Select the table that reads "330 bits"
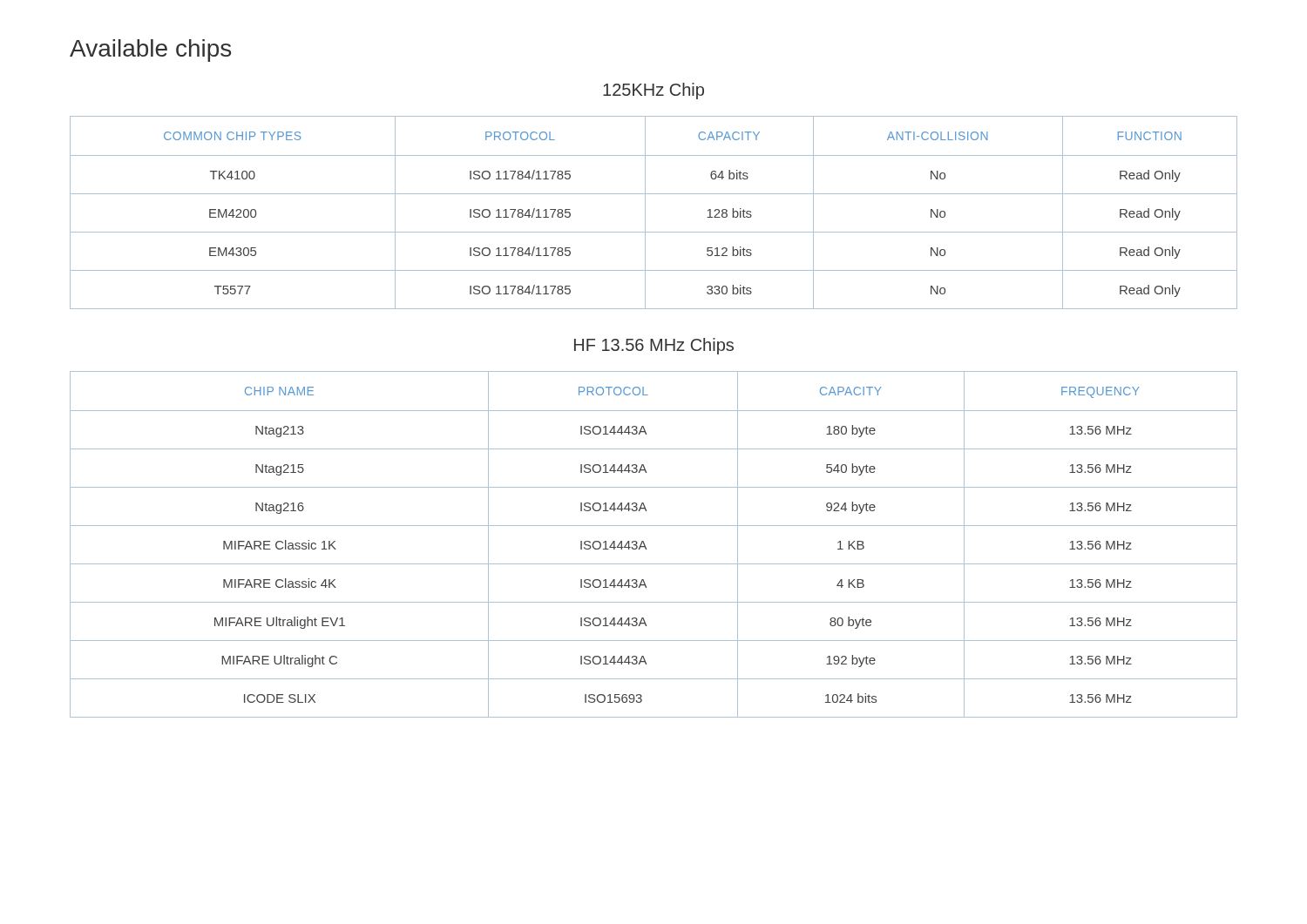1307x924 pixels. [654, 213]
